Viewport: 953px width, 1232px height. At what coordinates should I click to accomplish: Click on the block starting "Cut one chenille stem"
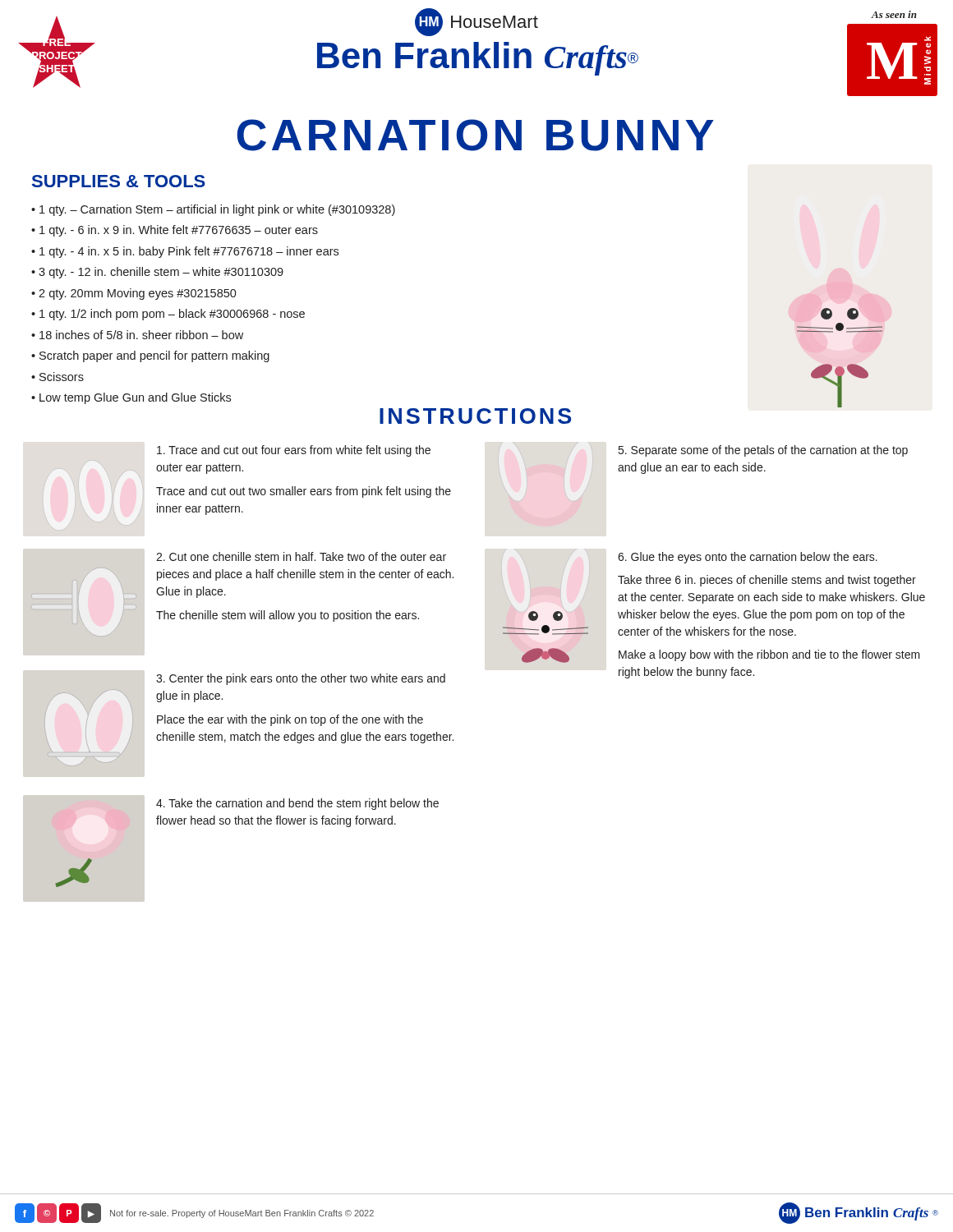(307, 586)
